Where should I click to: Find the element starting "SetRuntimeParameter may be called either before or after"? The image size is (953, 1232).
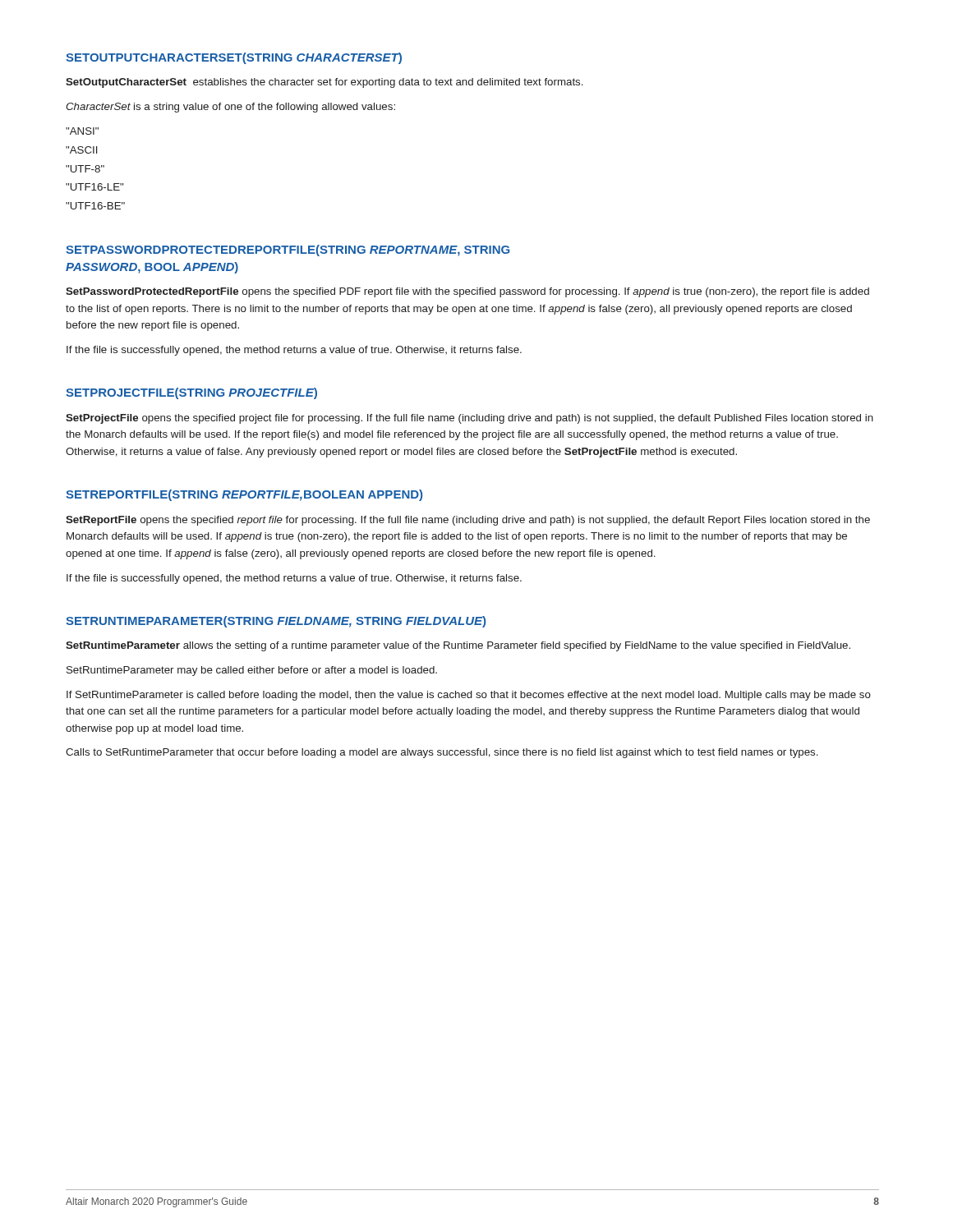252,670
